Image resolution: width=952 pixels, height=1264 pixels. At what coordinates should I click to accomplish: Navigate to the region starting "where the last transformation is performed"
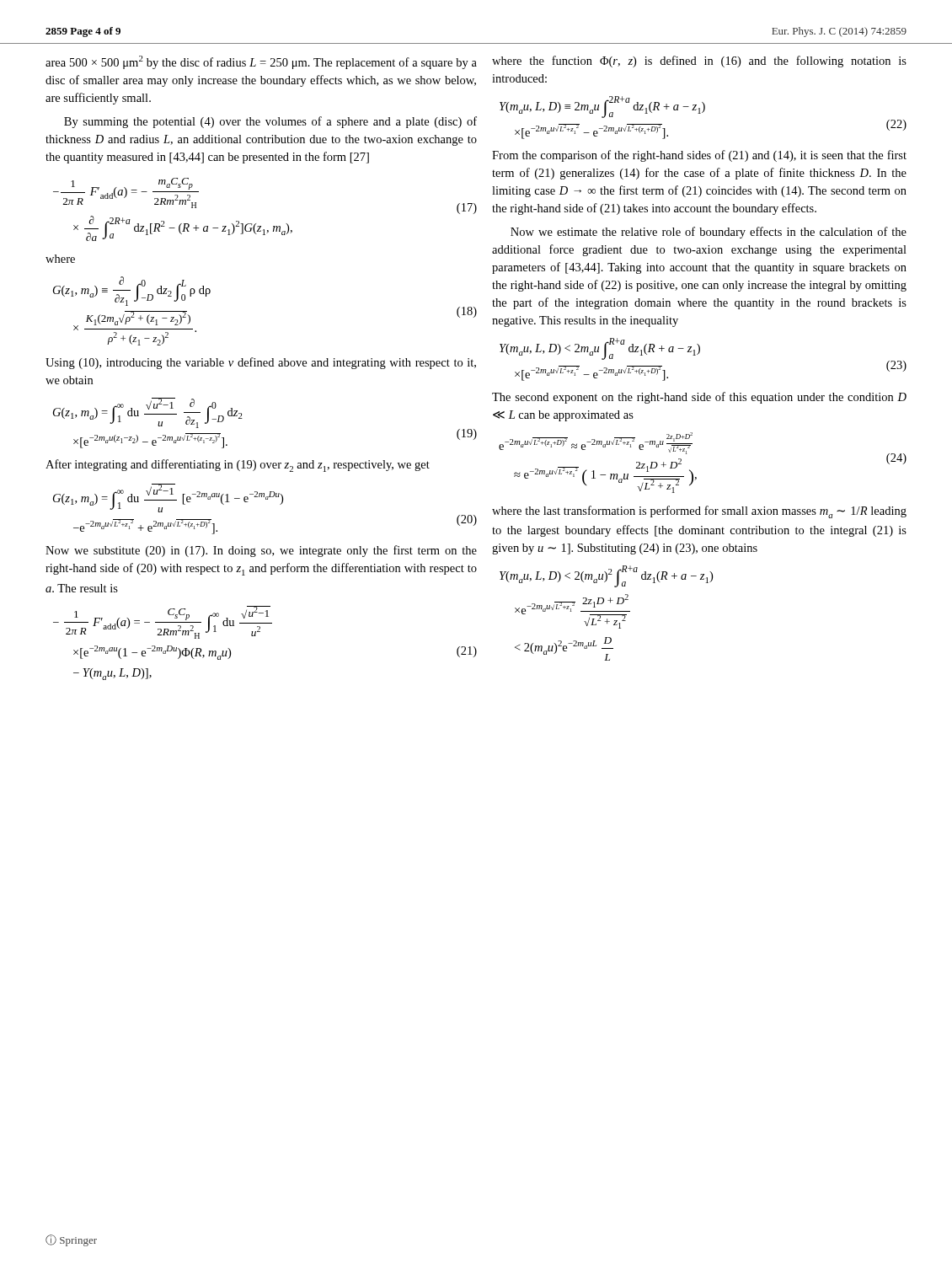click(x=699, y=529)
